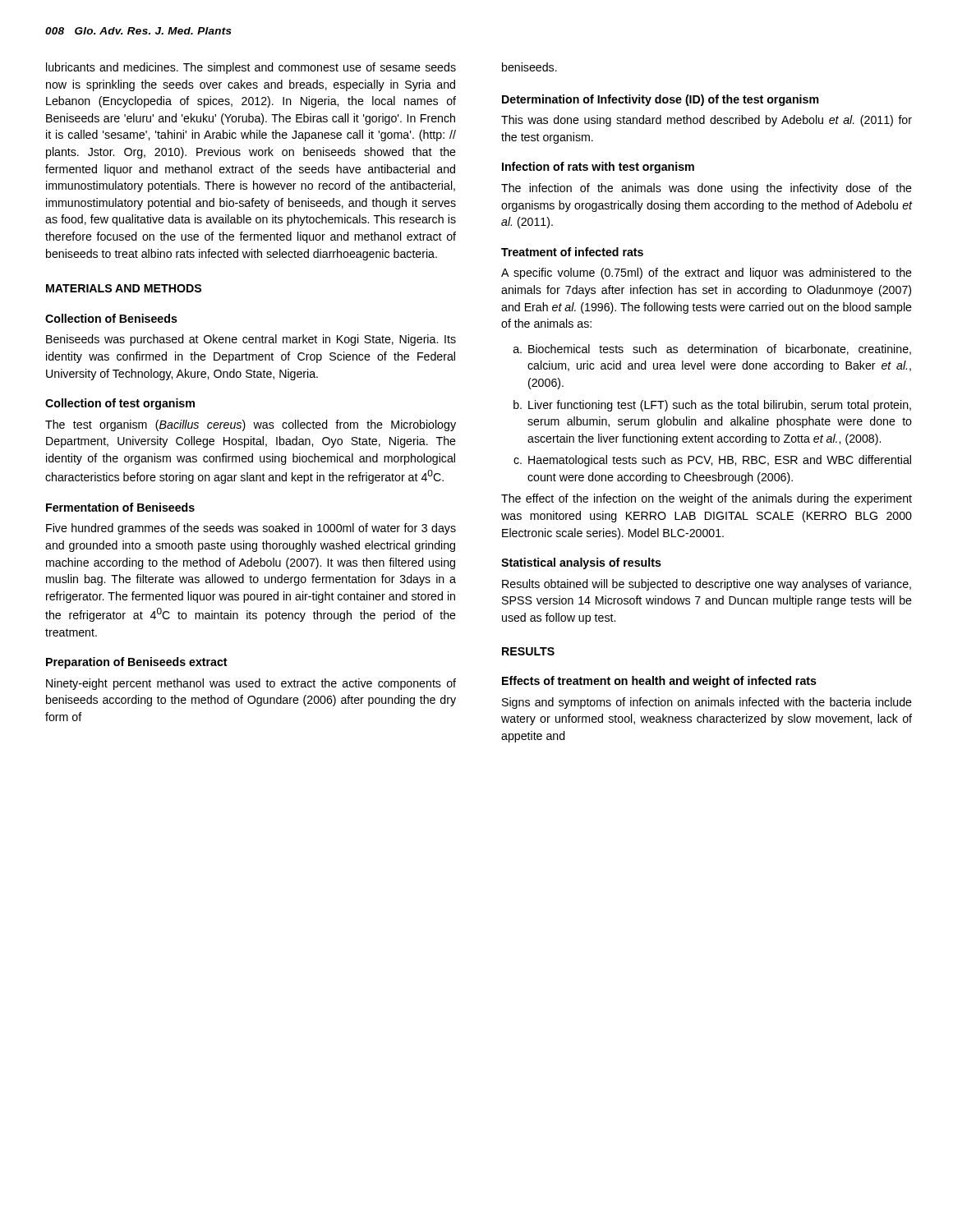Navigate to the region starting "Five hundred grammes of the"
This screenshot has width=953, height=1232.
pyautogui.click(x=251, y=581)
